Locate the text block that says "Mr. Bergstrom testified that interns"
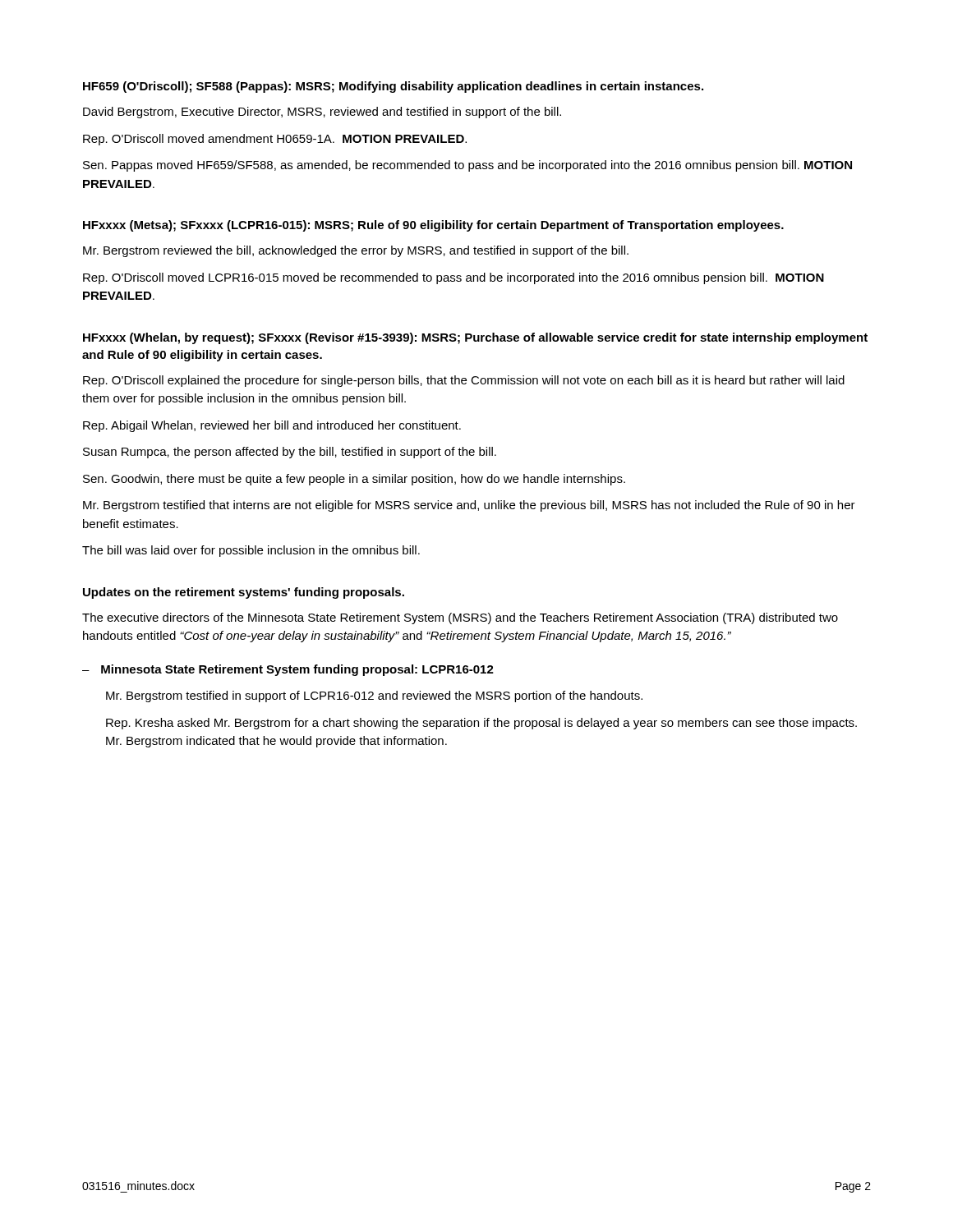Image resolution: width=953 pixels, height=1232 pixels. (x=468, y=514)
